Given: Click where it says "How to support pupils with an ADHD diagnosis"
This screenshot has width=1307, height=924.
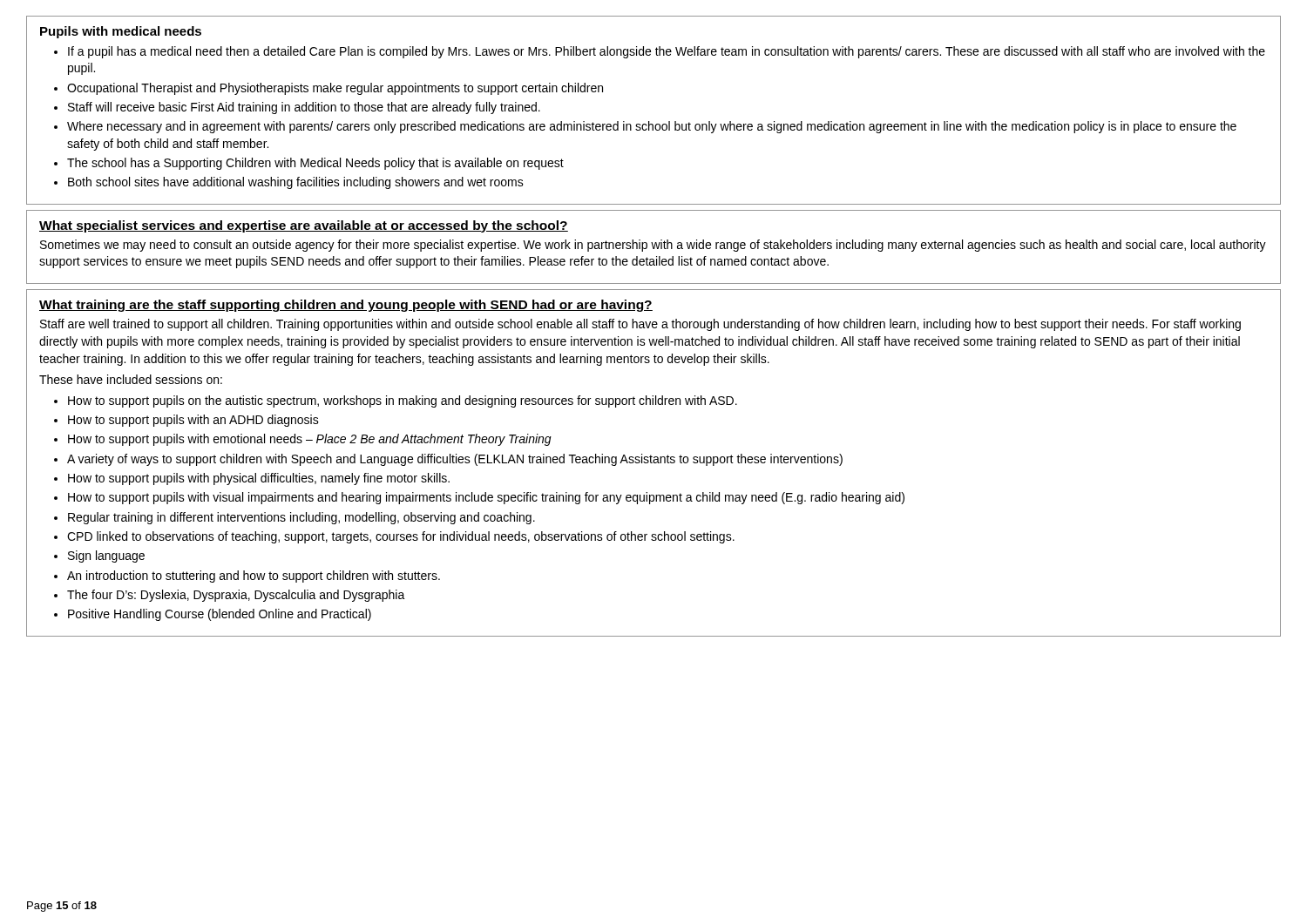Looking at the screenshot, I should click(x=193, y=420).
